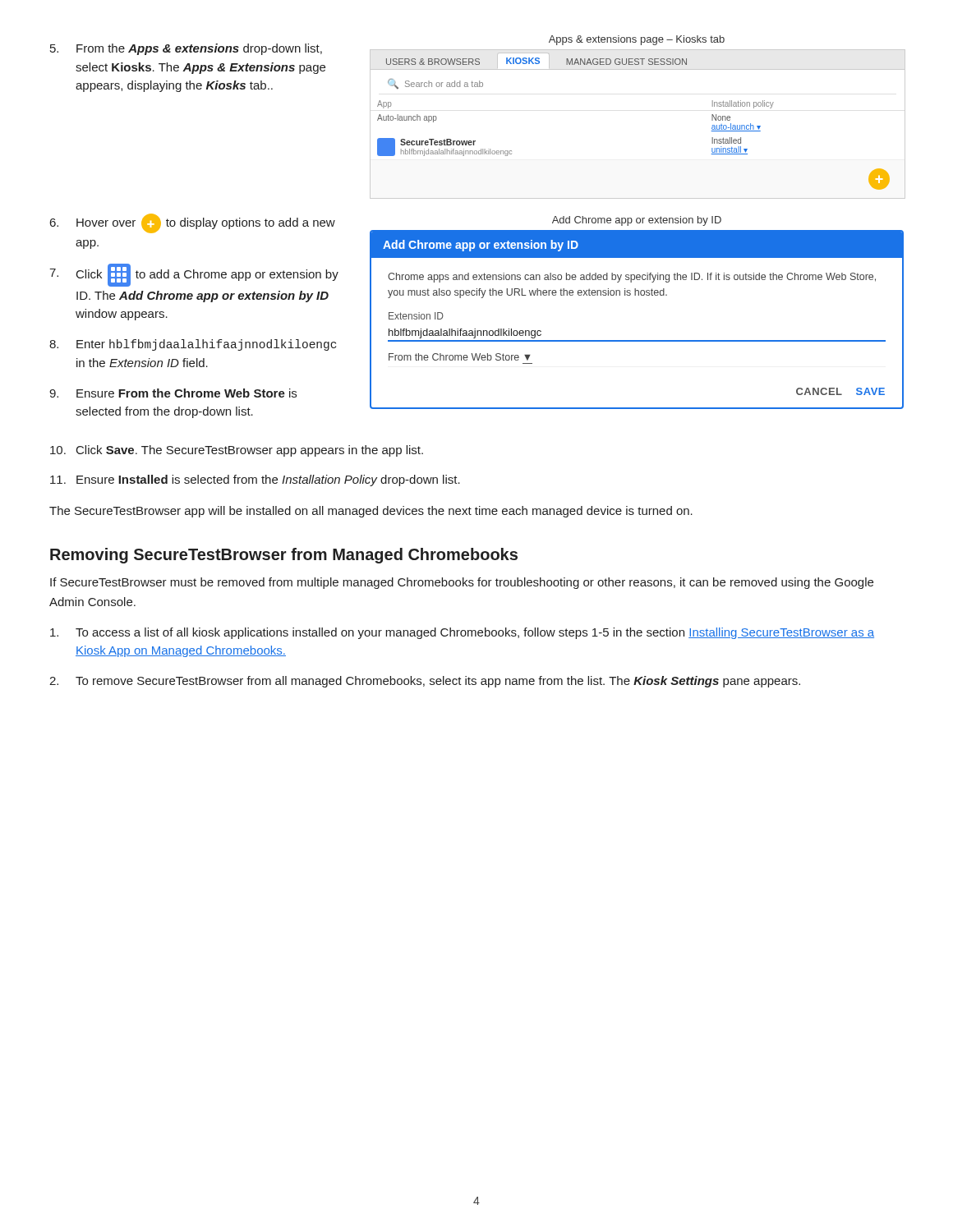Click on the text block that says "The SecureTestBrowser app will be installed on all"
This screenshot has width=953, height=1232.
click(x=371, y=510)
